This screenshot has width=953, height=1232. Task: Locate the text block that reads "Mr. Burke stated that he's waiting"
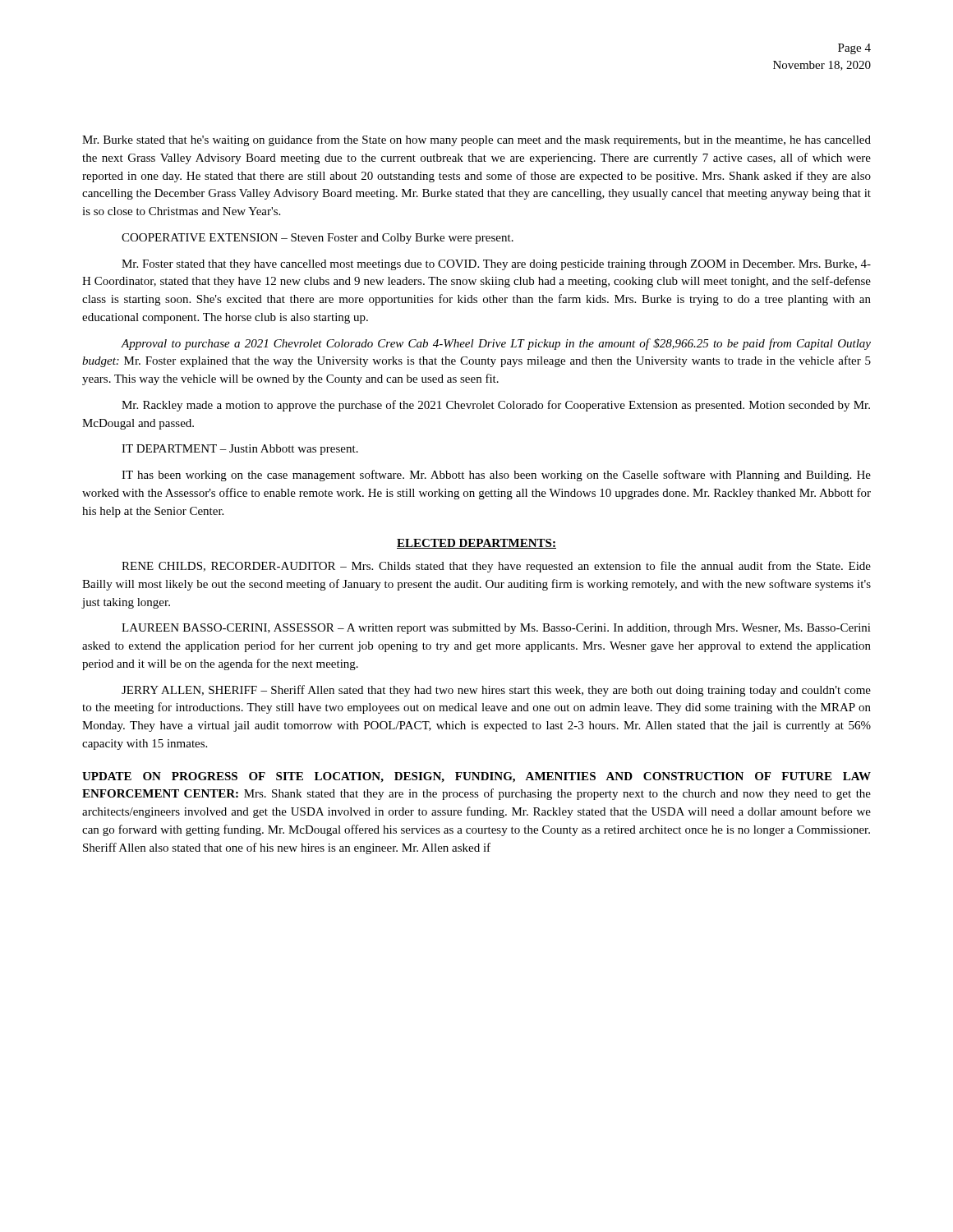click(476, 176)
